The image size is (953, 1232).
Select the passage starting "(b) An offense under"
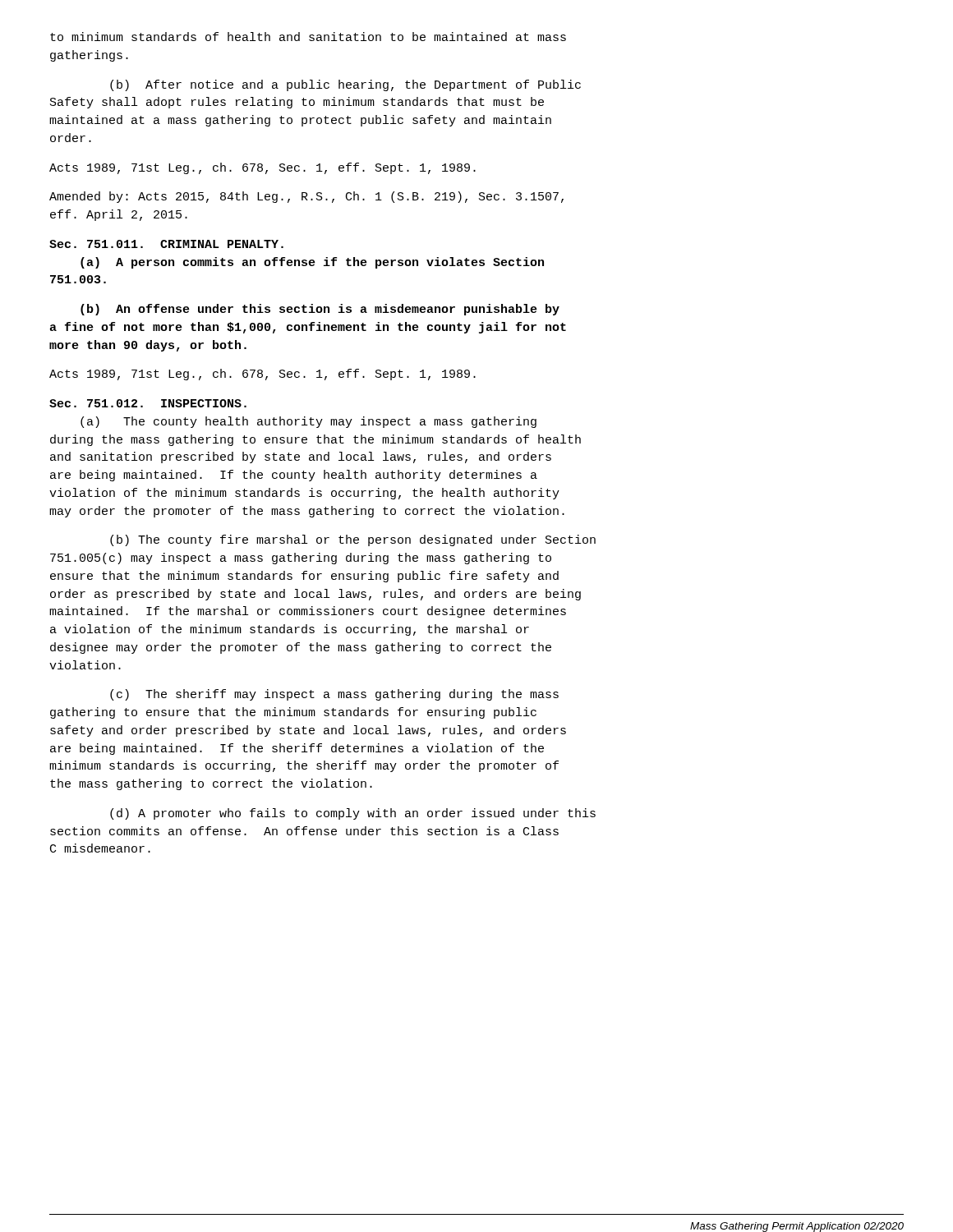(x=308, y=328)
